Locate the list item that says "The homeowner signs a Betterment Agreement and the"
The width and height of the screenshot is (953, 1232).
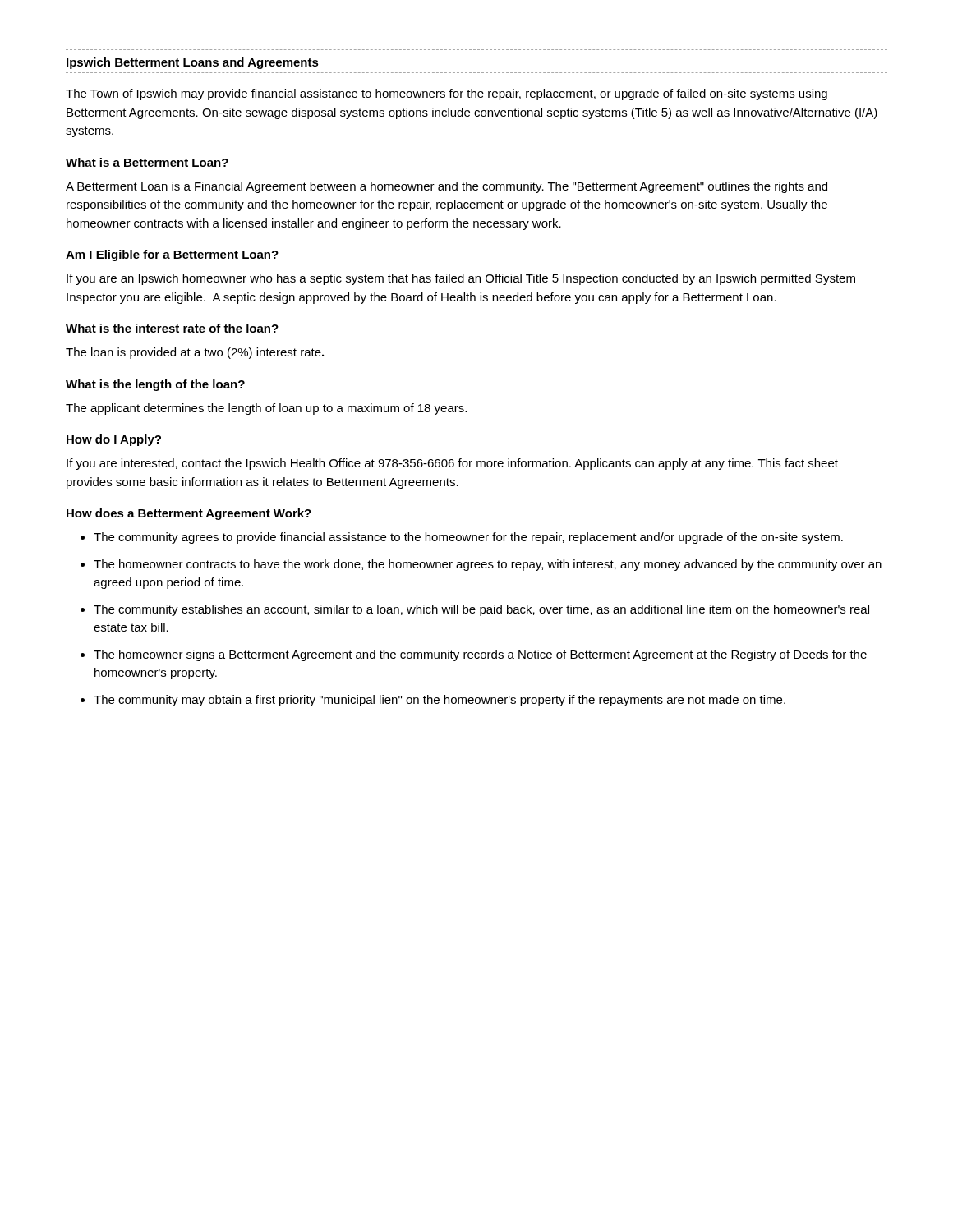(480, 663)
